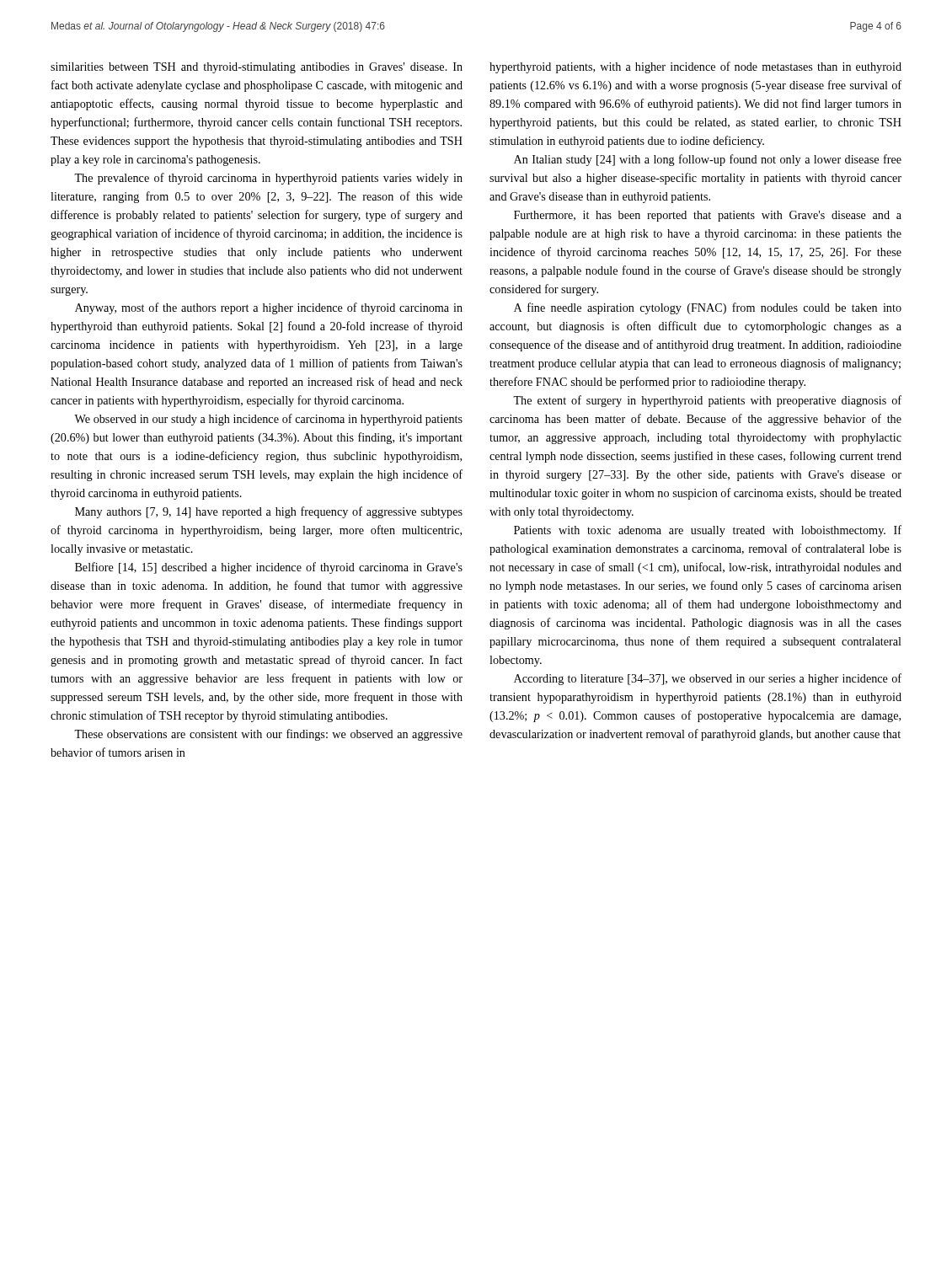Click the passage that begins "The prevalence of thyroid carcinoma in hyperthyroid"

pyautogui.click(x=257, y=233)
